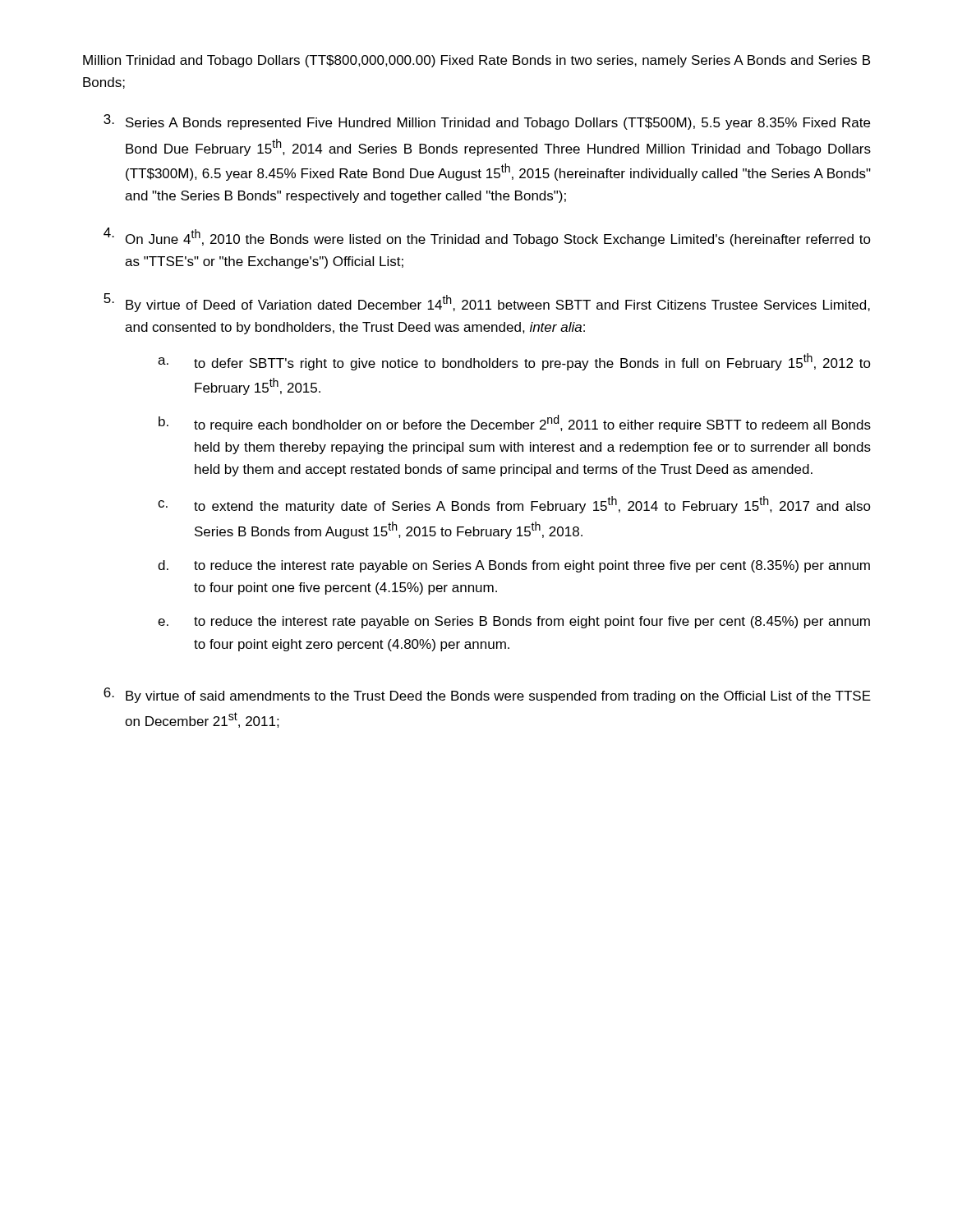Point to the block beginning "6. By virtue of"

pyautogui.click(x=476, y=709)
